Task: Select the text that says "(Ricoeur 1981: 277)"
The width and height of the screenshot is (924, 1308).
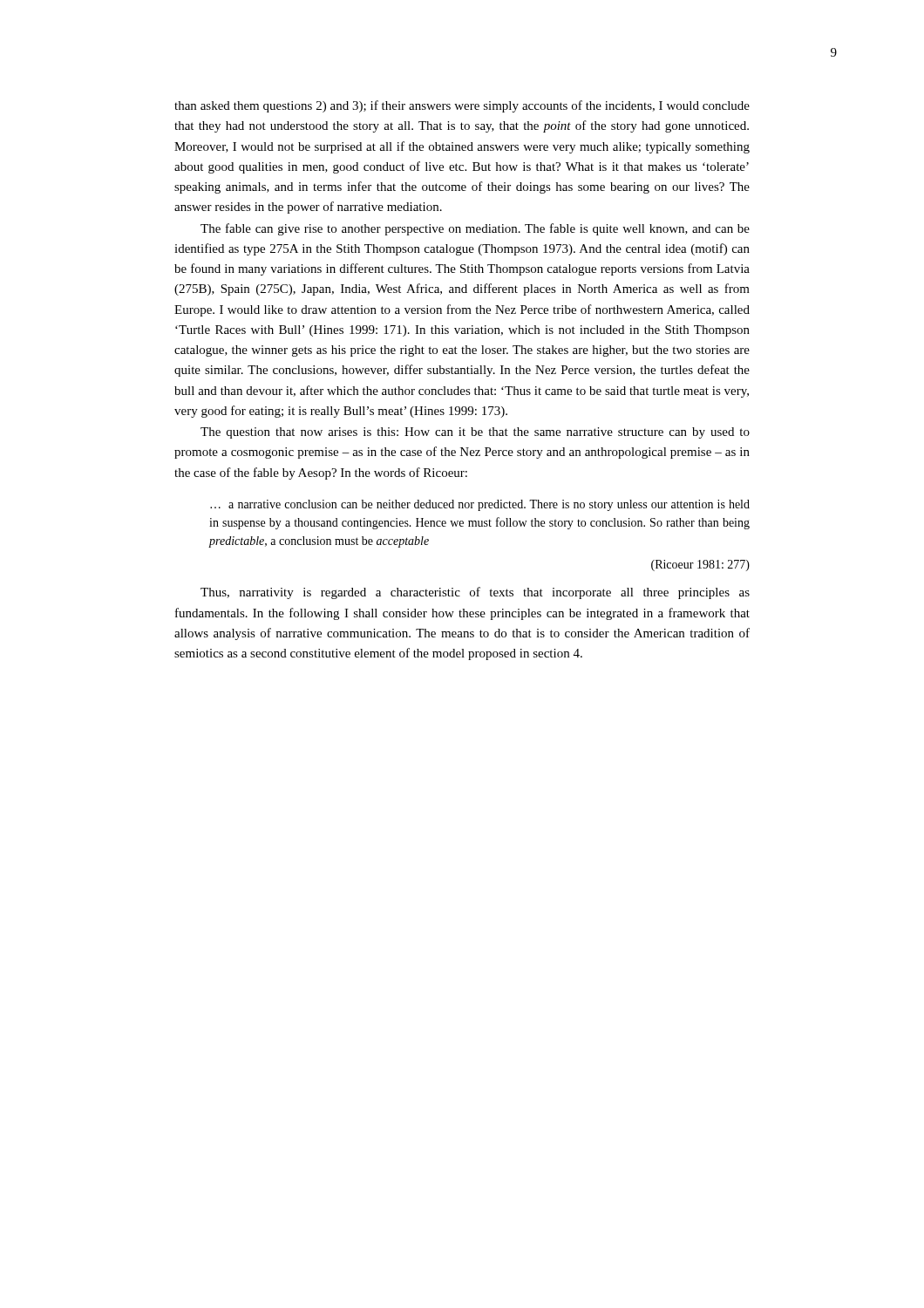Action: [x=700, y=564]
